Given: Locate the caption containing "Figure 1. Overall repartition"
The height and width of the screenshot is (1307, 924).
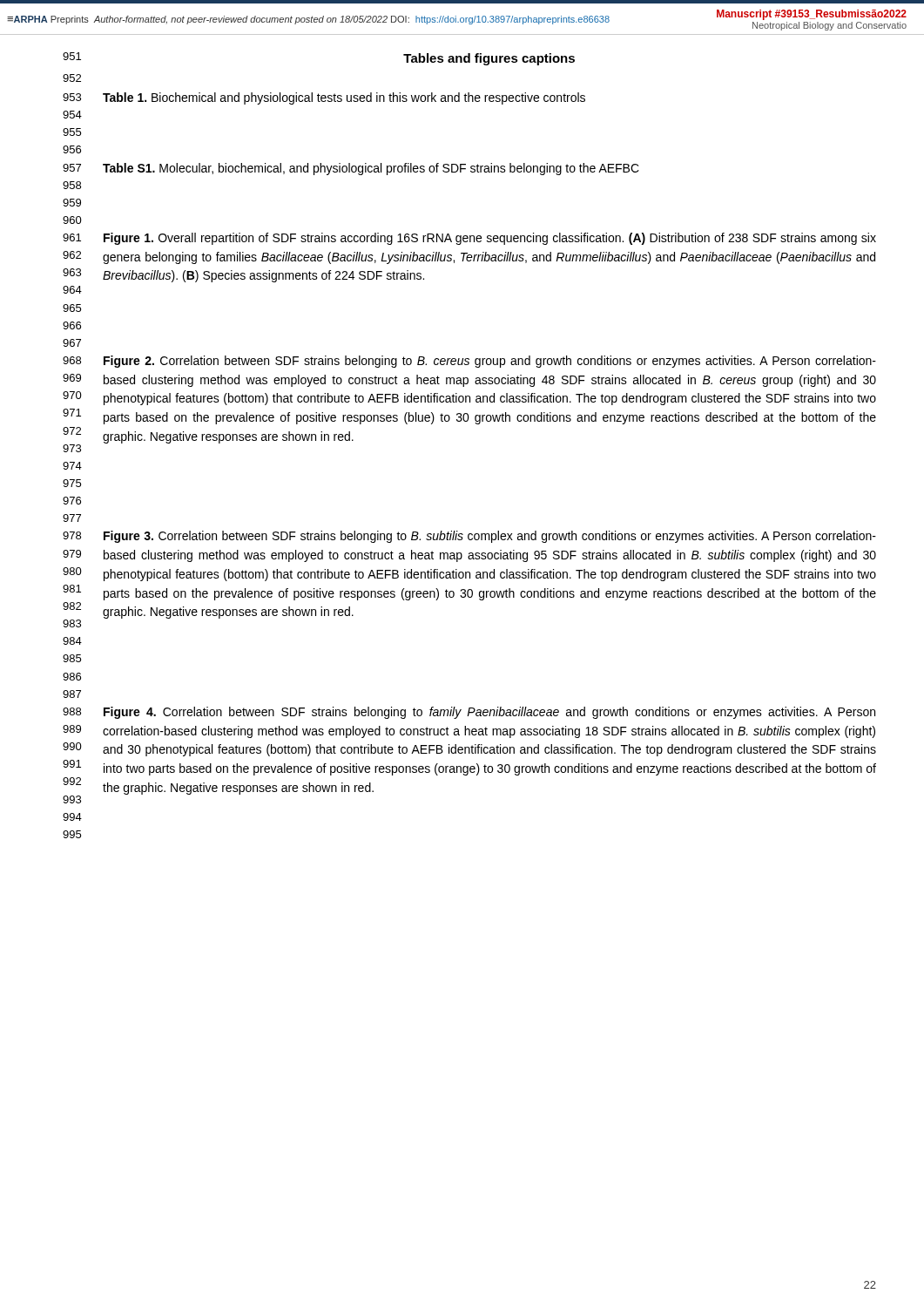Looking at the screenshot, I should (x=489, y=257).
